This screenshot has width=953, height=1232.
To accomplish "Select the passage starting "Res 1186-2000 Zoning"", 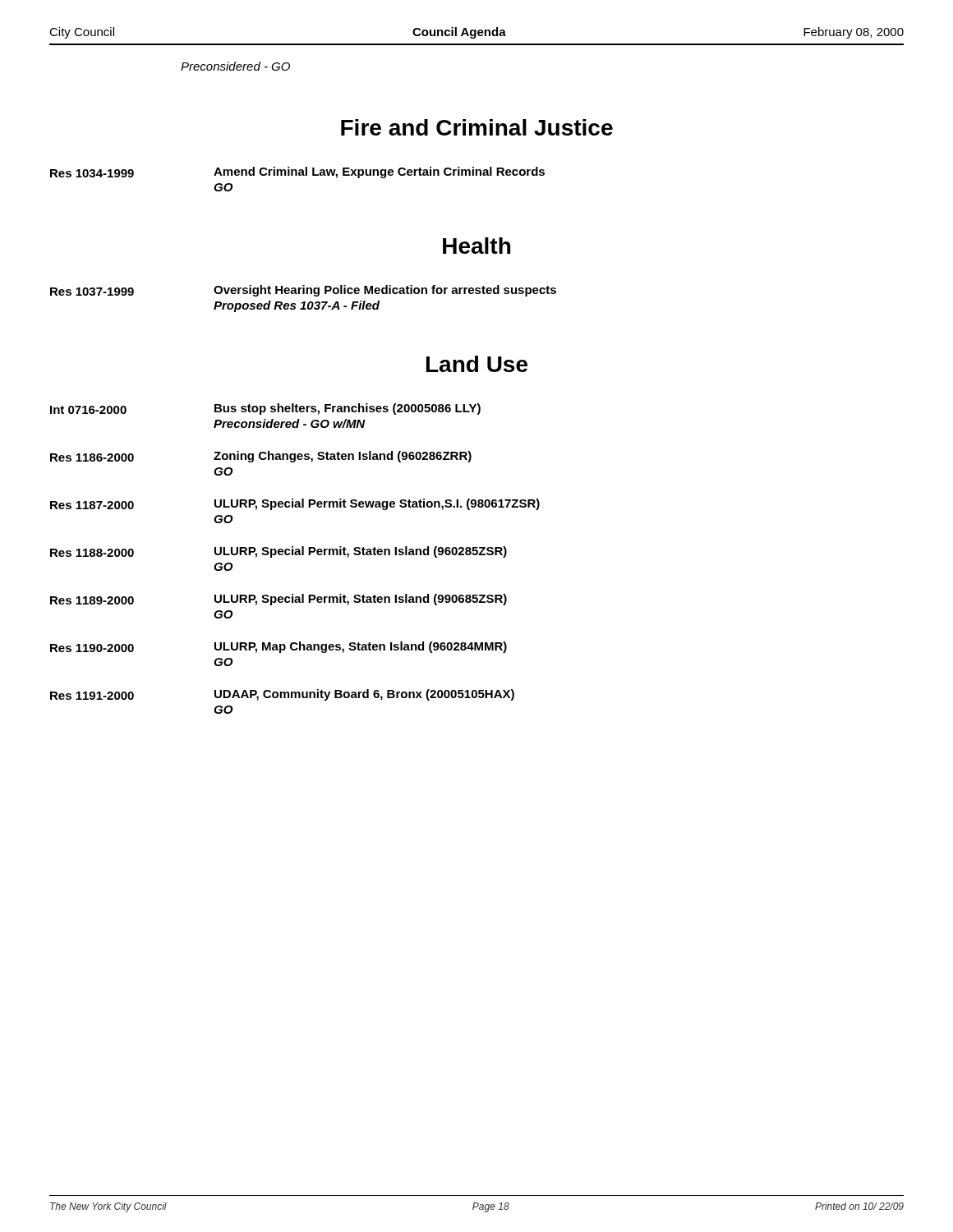I will coord(476,463).
